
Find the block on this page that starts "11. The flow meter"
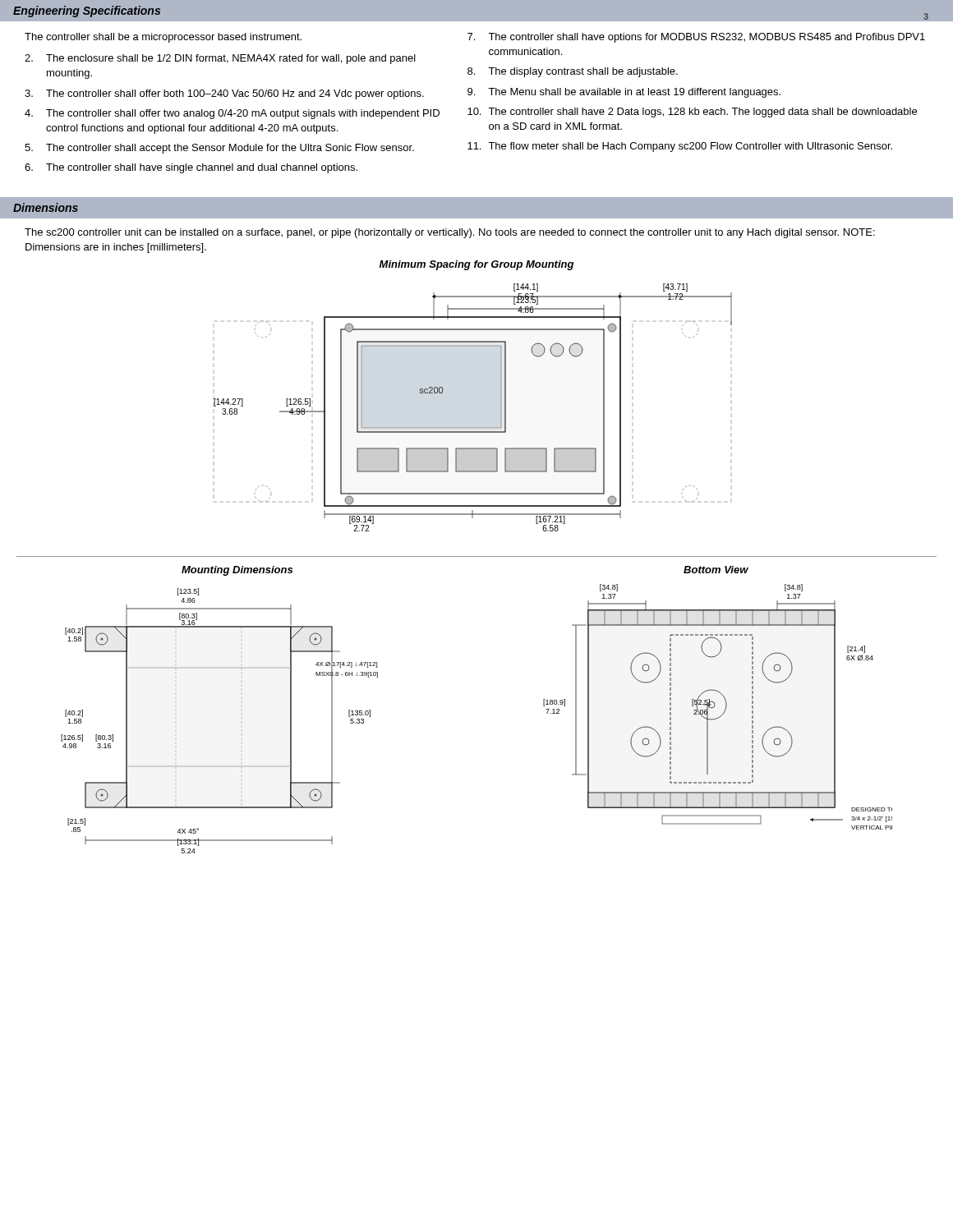pos(698,146)
